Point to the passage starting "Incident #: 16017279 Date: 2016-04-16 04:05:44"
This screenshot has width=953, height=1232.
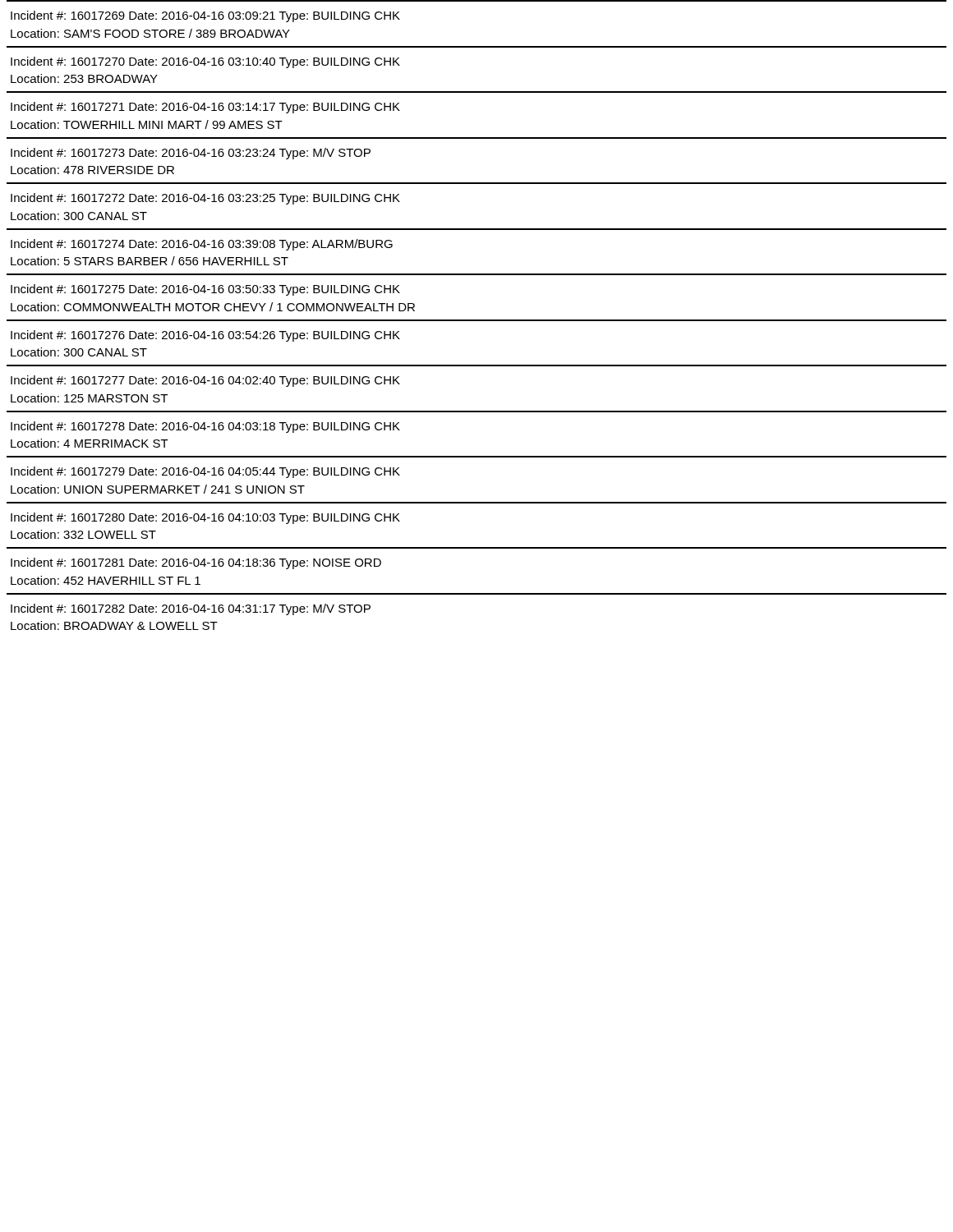point(205,472)
